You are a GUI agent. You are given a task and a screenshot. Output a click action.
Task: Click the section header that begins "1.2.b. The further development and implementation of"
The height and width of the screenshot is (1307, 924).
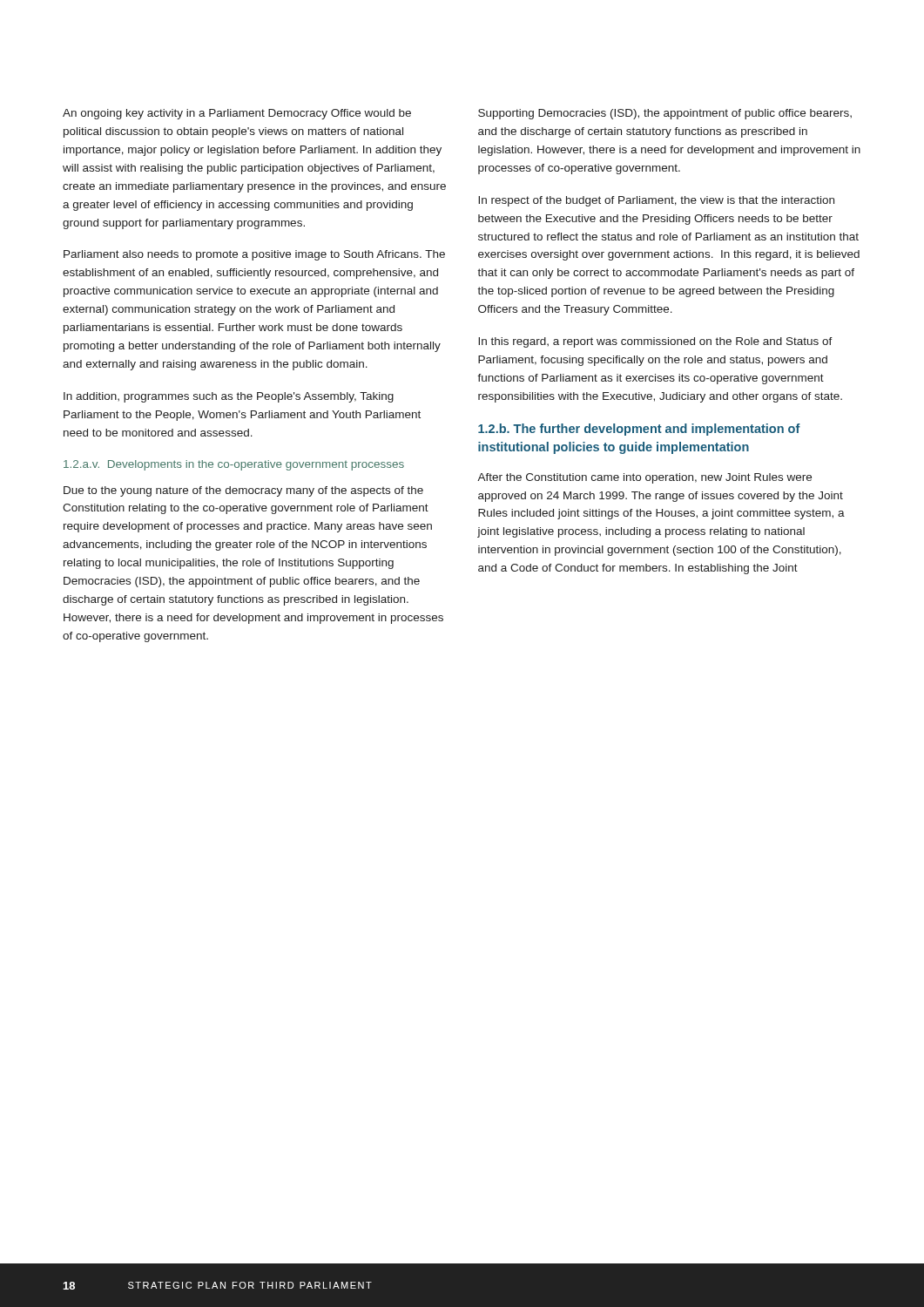pos(639,438)
